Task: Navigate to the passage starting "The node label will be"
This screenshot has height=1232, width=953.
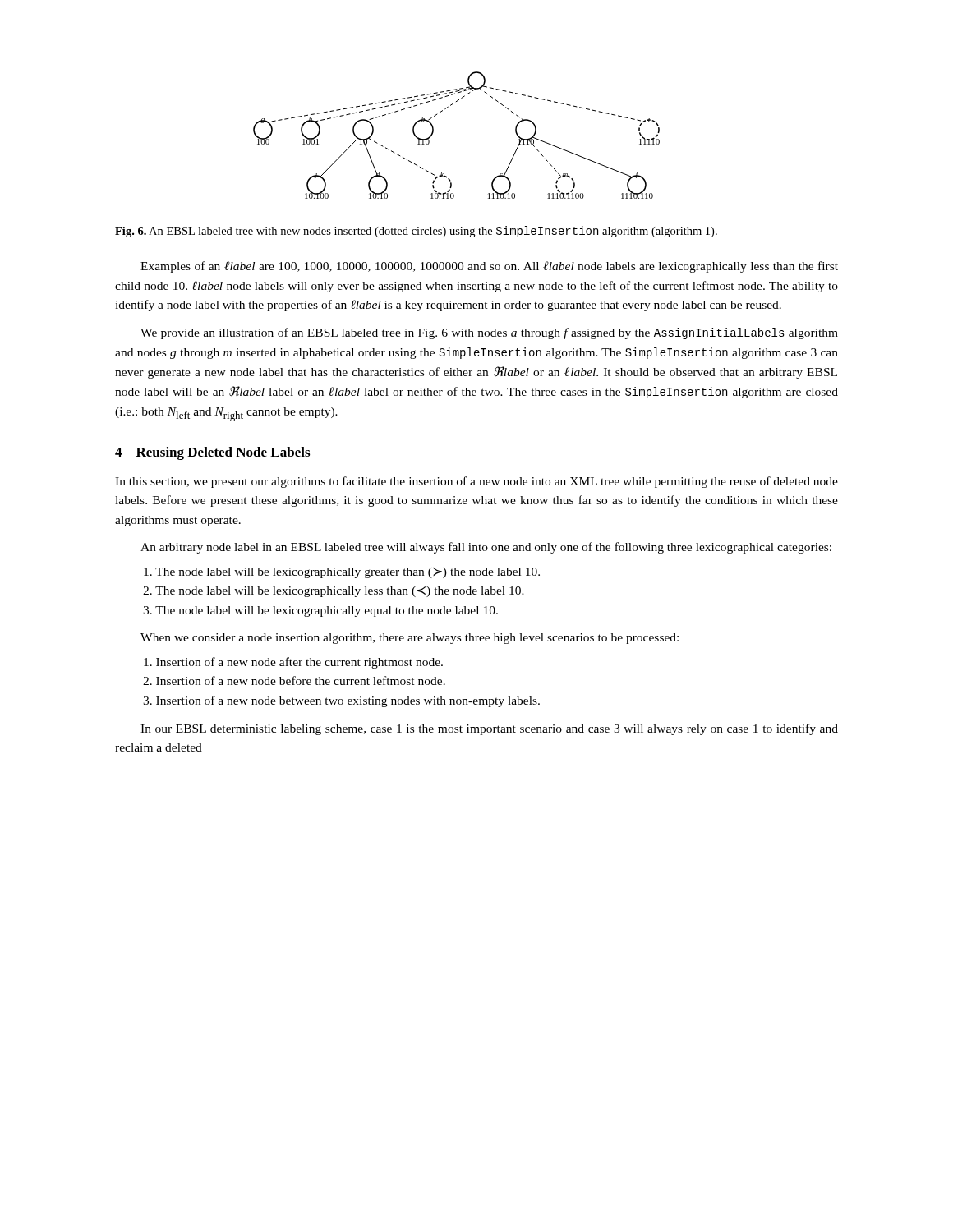Action: [x=342, y=571]
